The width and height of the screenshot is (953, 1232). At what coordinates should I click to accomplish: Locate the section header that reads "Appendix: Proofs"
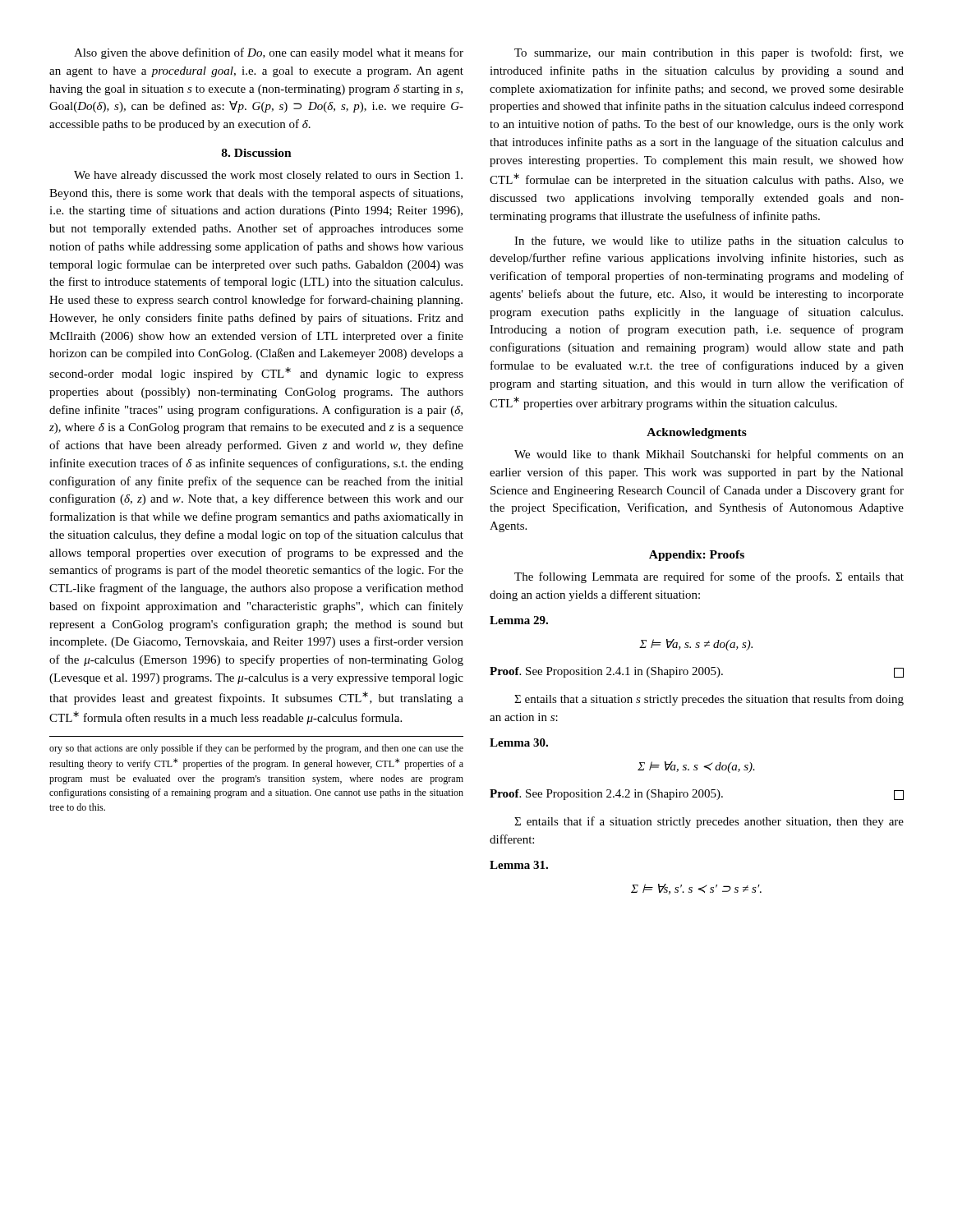pyautogui.click(x=697, y=554)
